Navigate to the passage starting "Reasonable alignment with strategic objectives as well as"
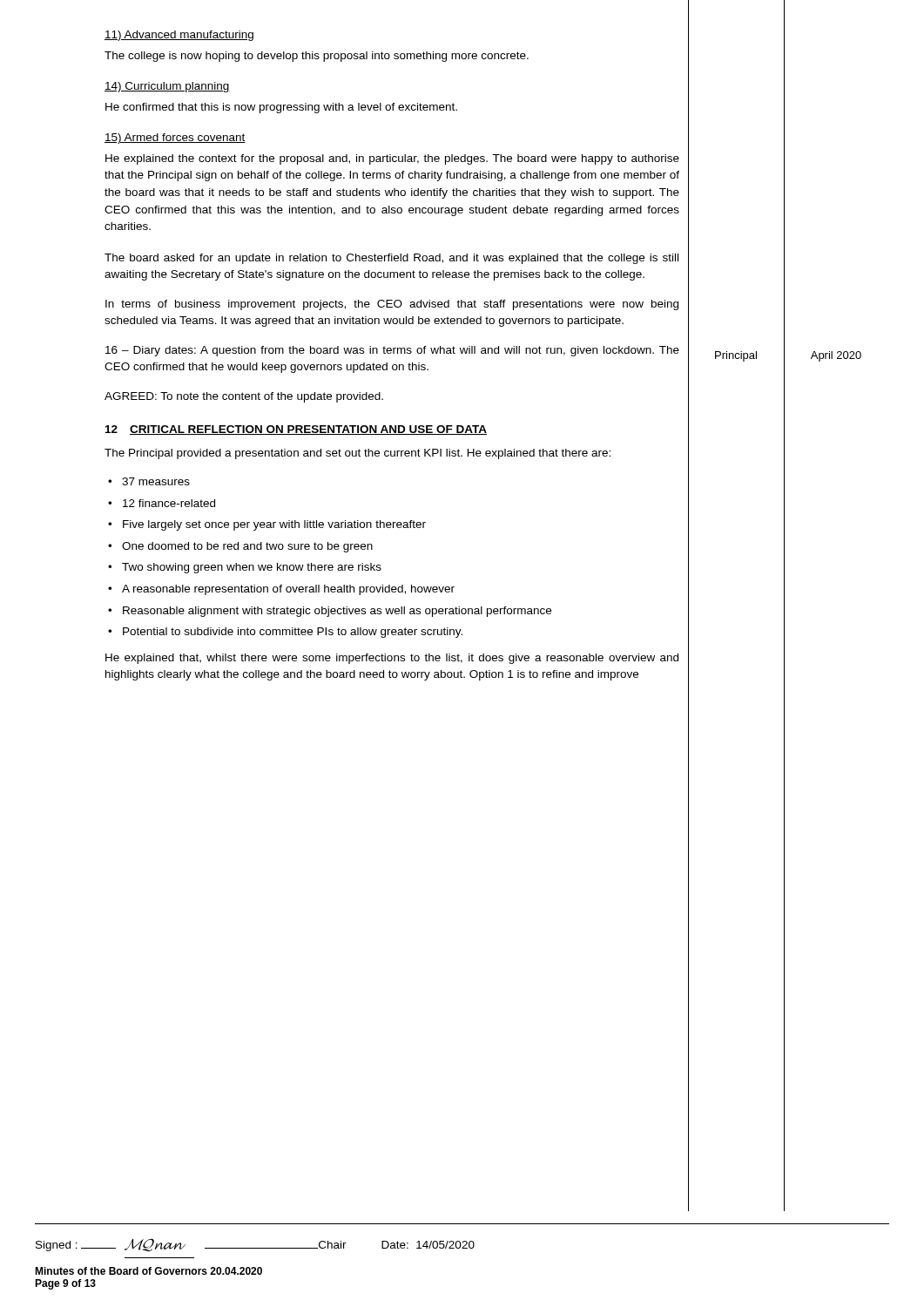 click(337, 610)
